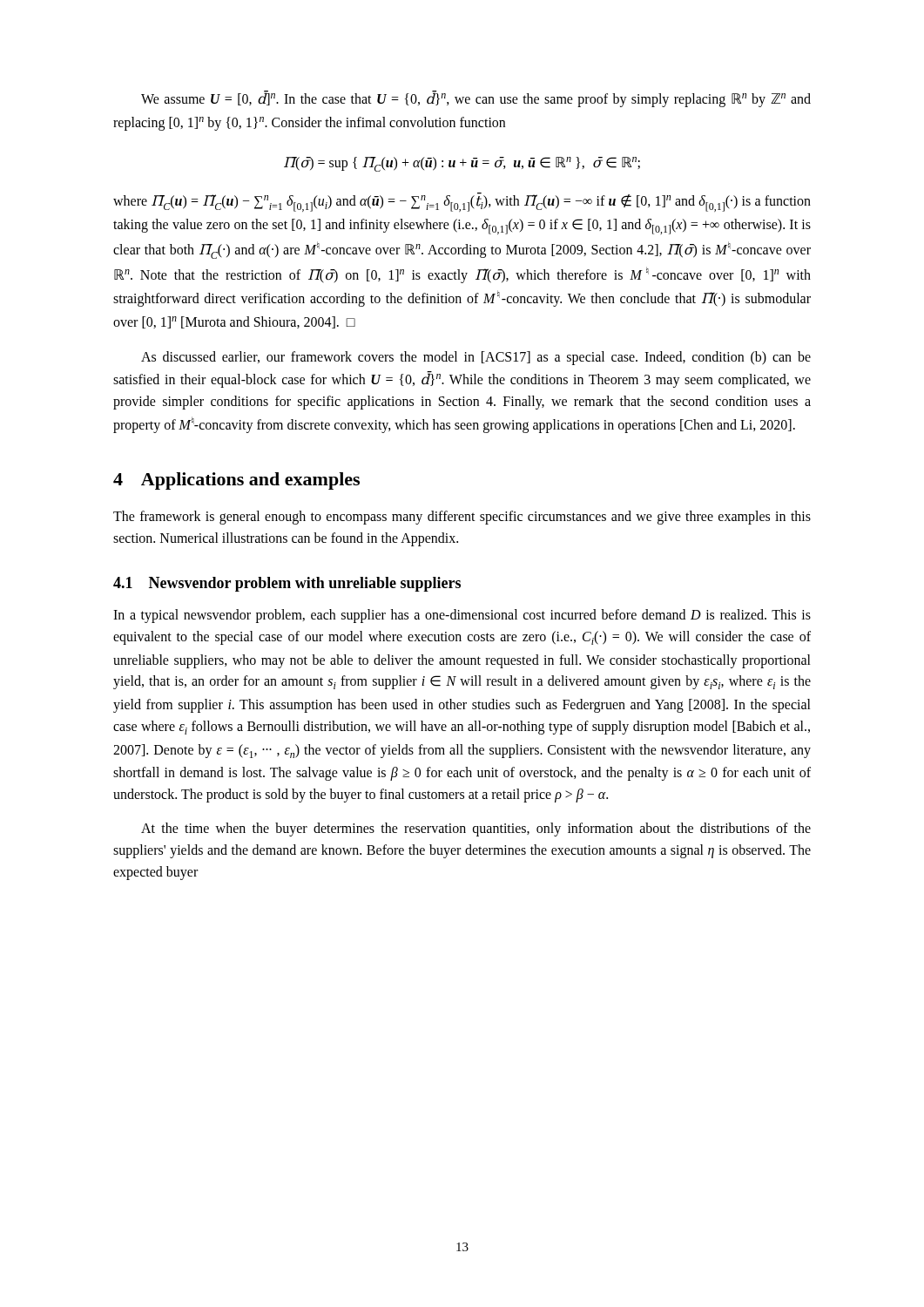Navigate to the element starting "In a typical newsvendor problem, each"
This screenshot has width=924, height=1307.
click(462, 744)
